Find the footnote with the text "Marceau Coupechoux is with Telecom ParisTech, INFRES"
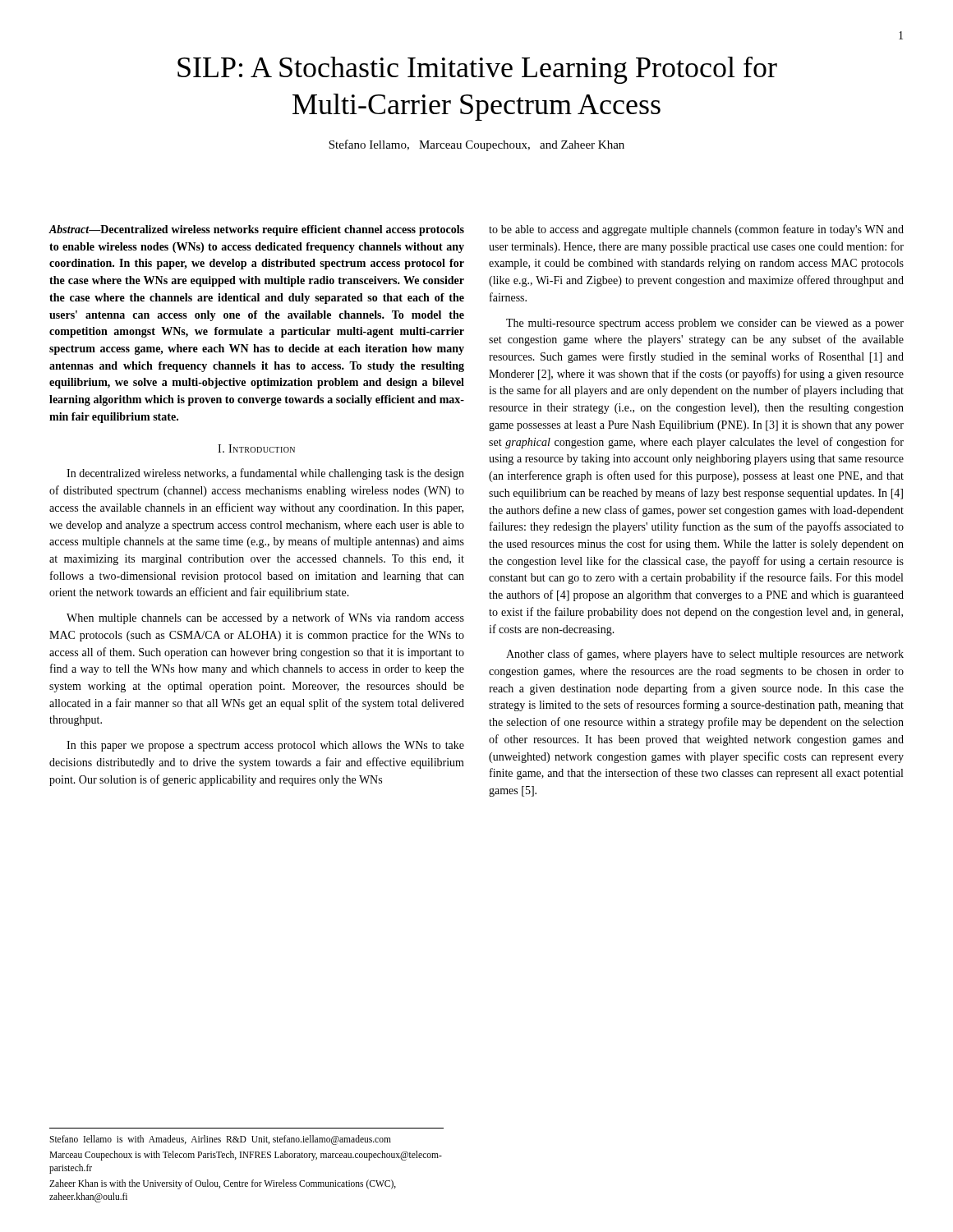This screenshot has height=1232, width=953. (246, 1161)
